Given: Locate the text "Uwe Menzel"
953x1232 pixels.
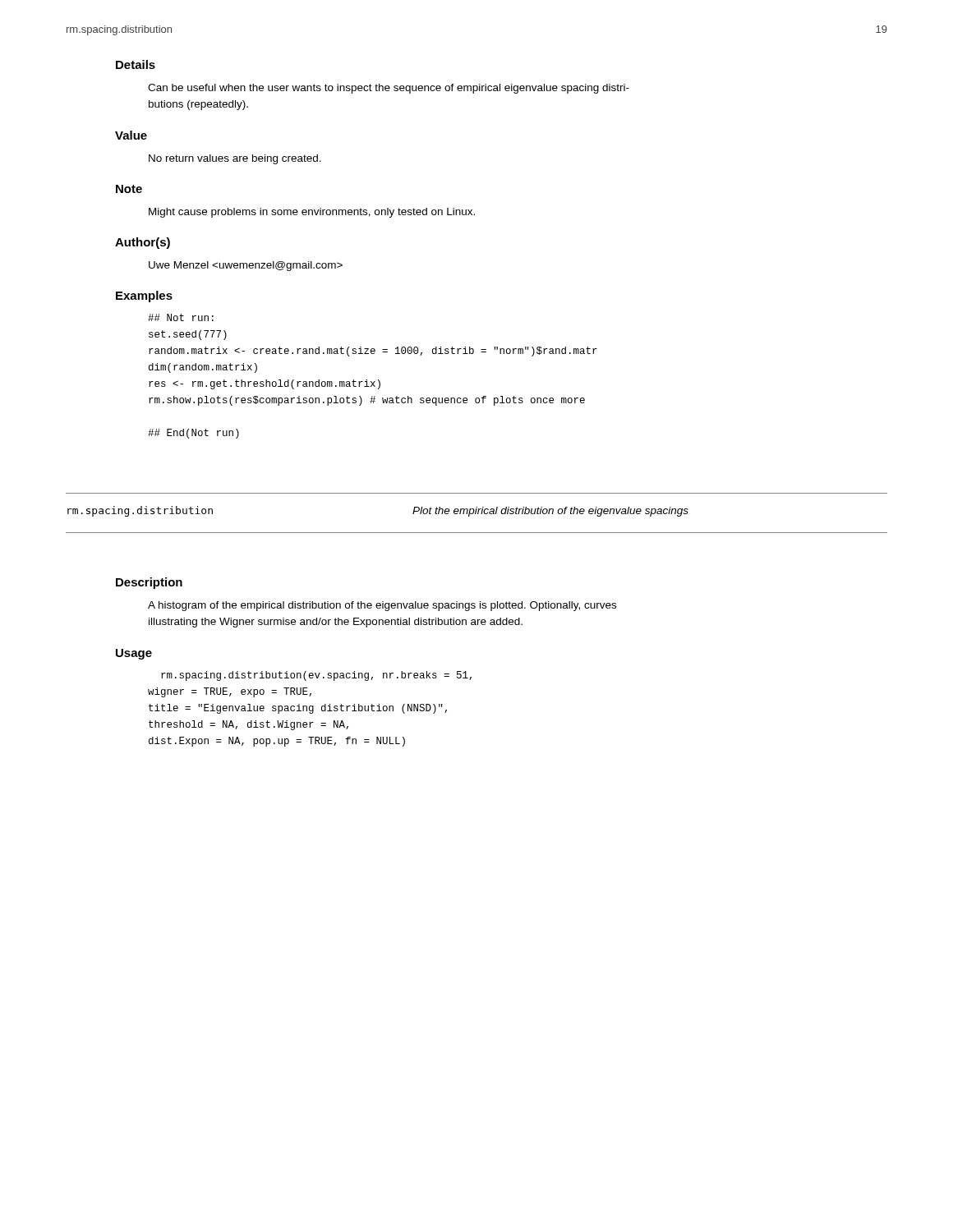Looking at the screenshot, I should tap(245, 265).
